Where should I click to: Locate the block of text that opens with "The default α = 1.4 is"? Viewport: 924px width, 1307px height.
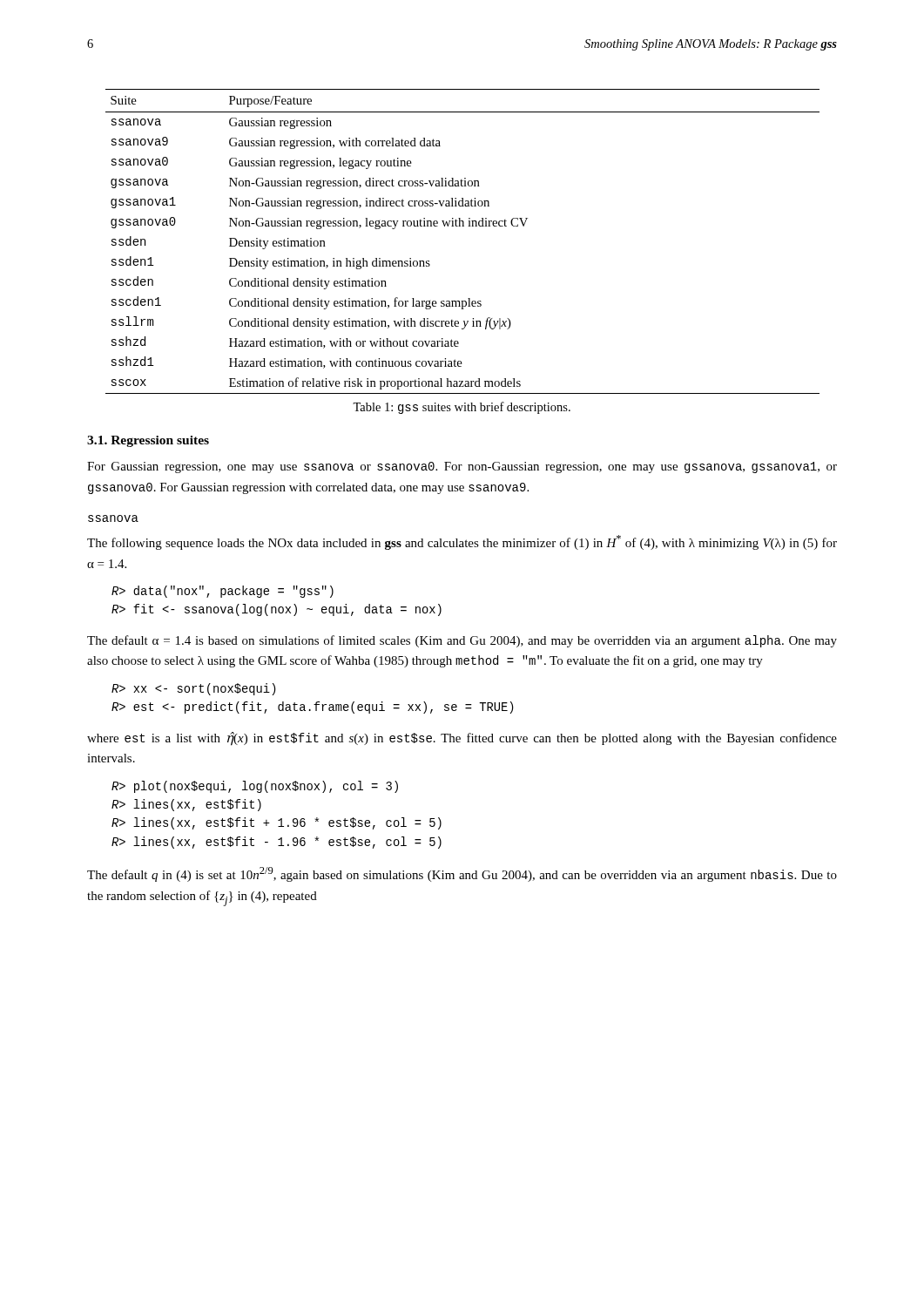tap(462, 651)
